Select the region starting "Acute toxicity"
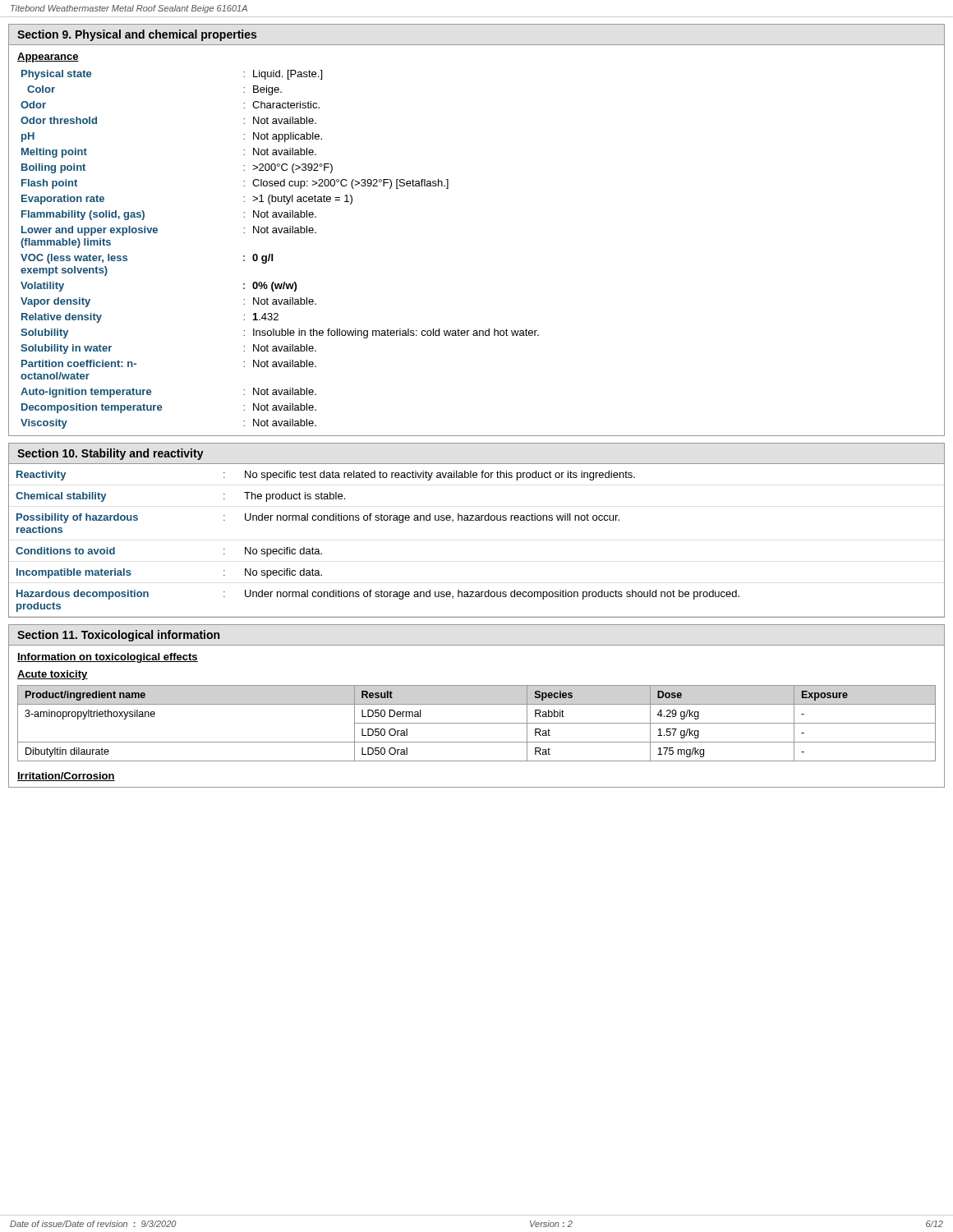Viewport: 953px width, 1232px height. (x=52, y=674)
